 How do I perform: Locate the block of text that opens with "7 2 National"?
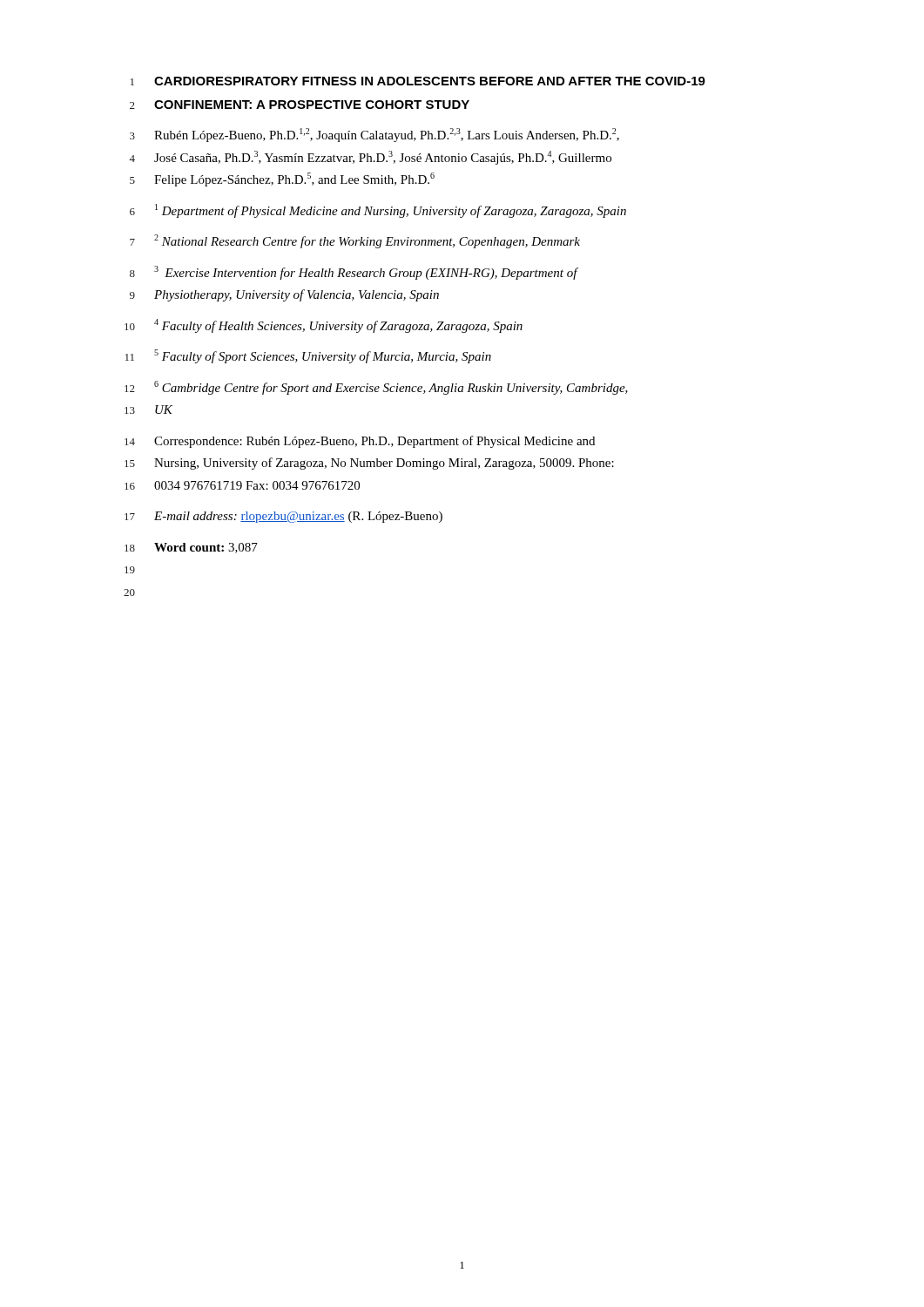[475, 242]
